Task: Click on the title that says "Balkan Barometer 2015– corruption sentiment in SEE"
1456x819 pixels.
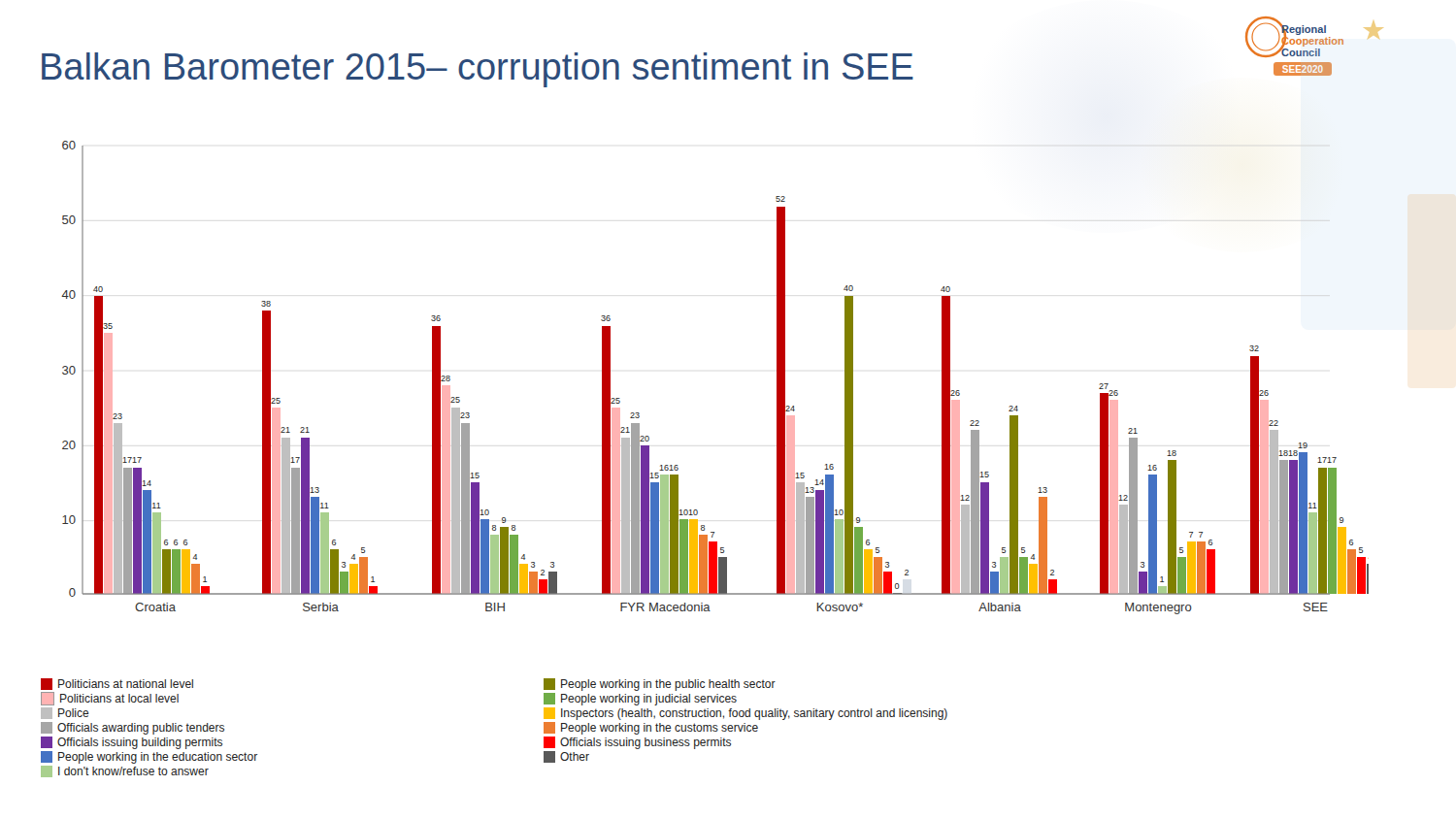Action: point(477,67)
